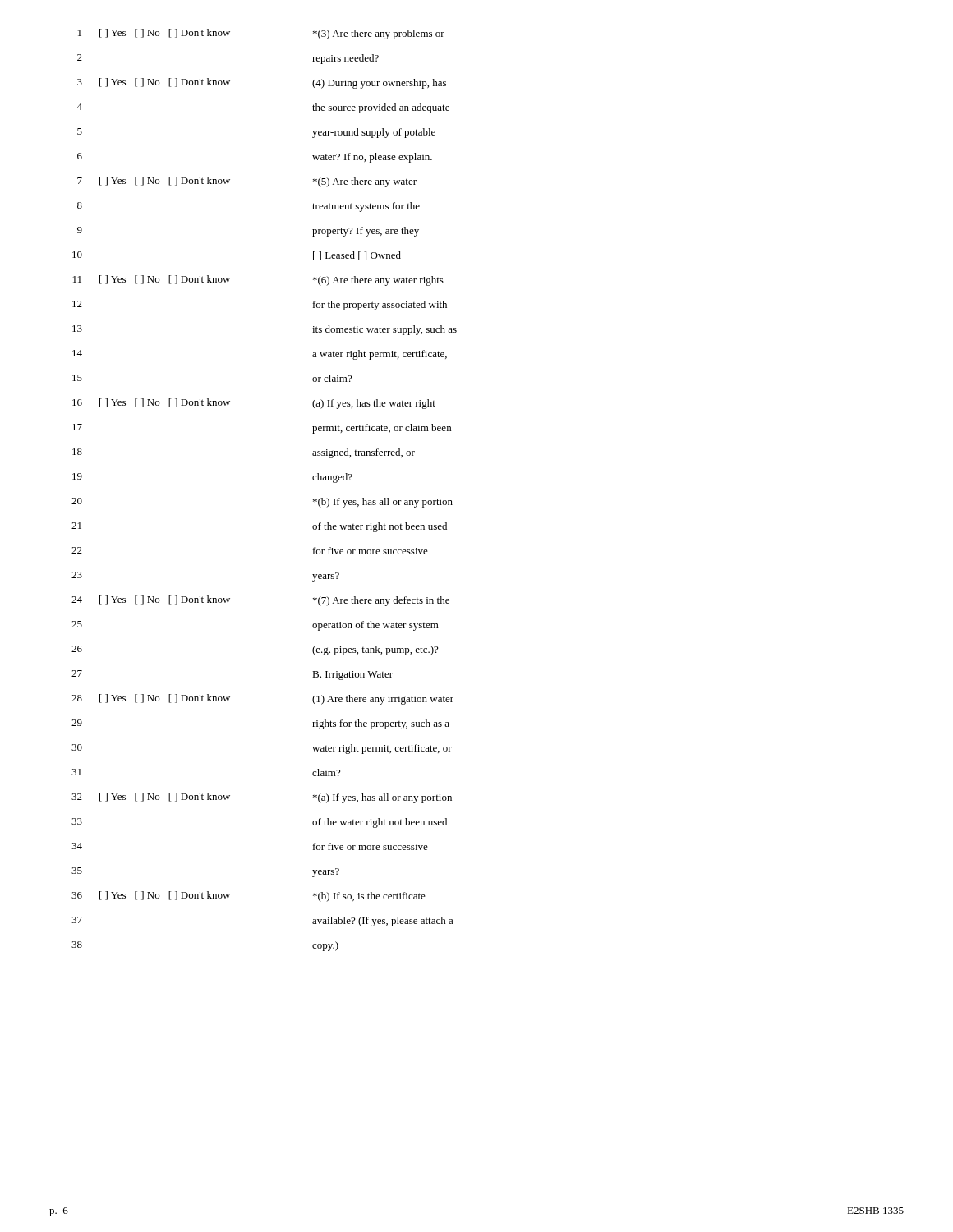Image resolution: width=953 pixels, height=1232 pixels.
Task: Where does it say "19 changed?"?
Action: pos(80,478)
